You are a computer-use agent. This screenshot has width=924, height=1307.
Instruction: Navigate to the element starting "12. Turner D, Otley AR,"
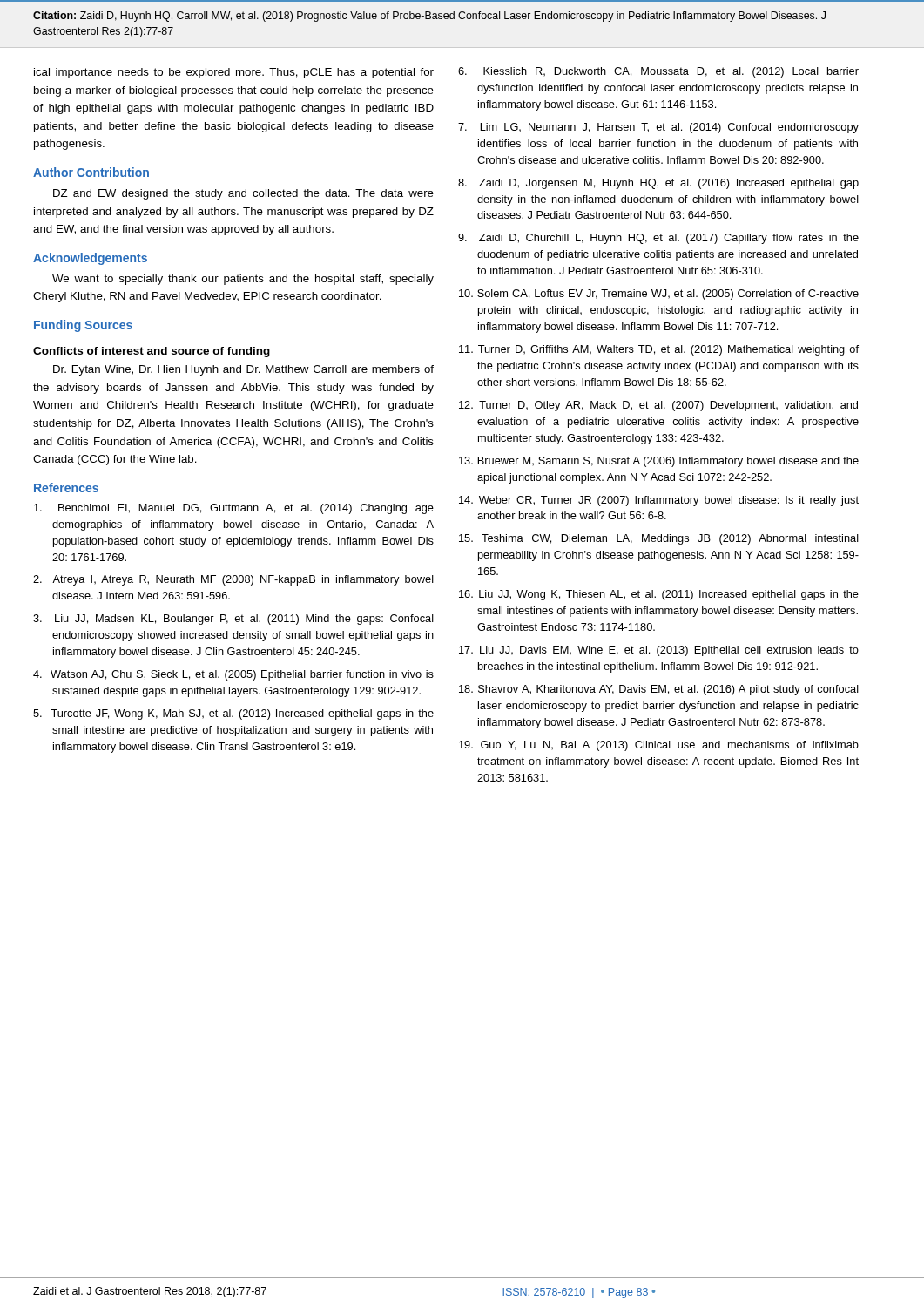point(658,421)
